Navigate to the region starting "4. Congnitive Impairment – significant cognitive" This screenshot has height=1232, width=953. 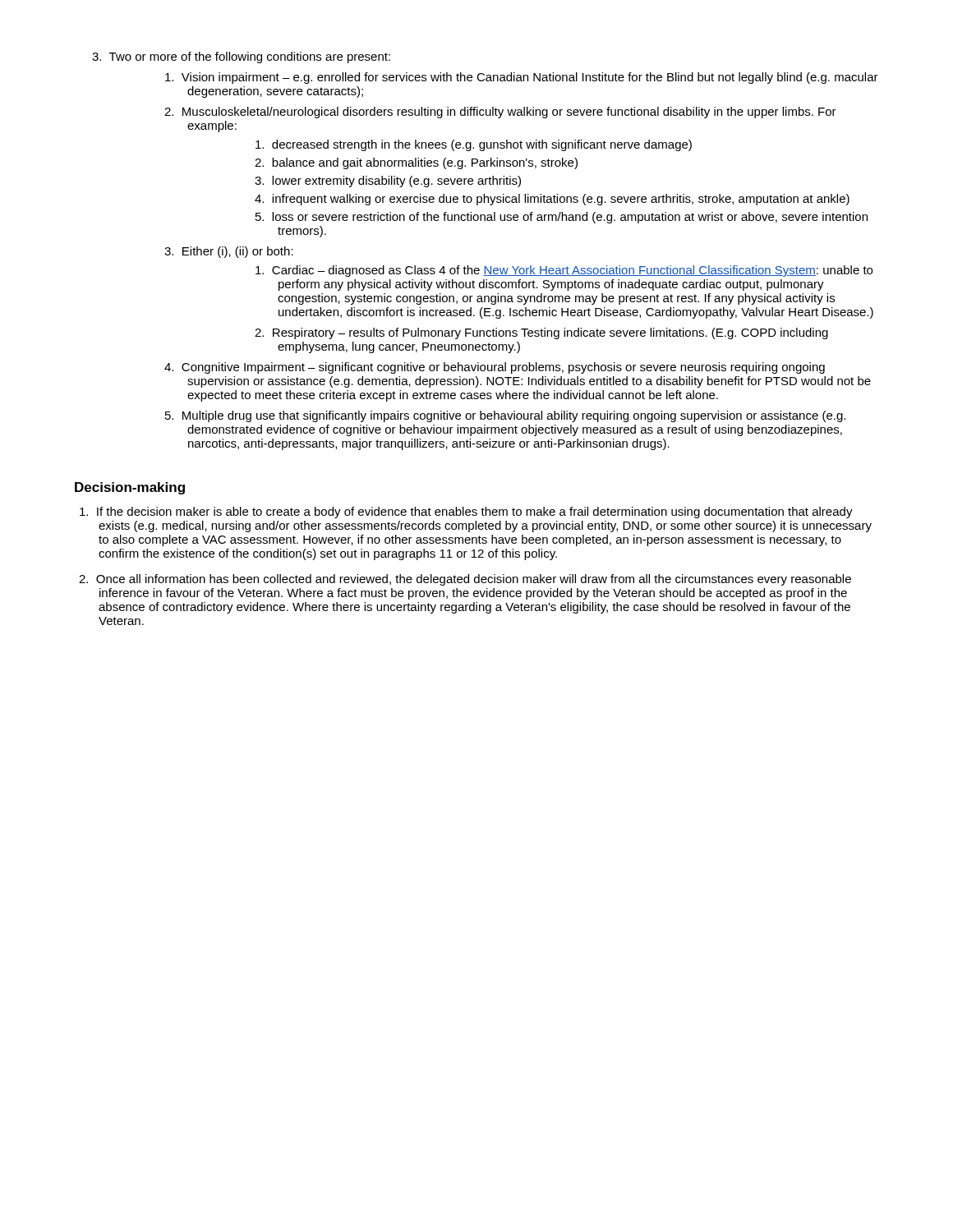(x=529, y=381)
